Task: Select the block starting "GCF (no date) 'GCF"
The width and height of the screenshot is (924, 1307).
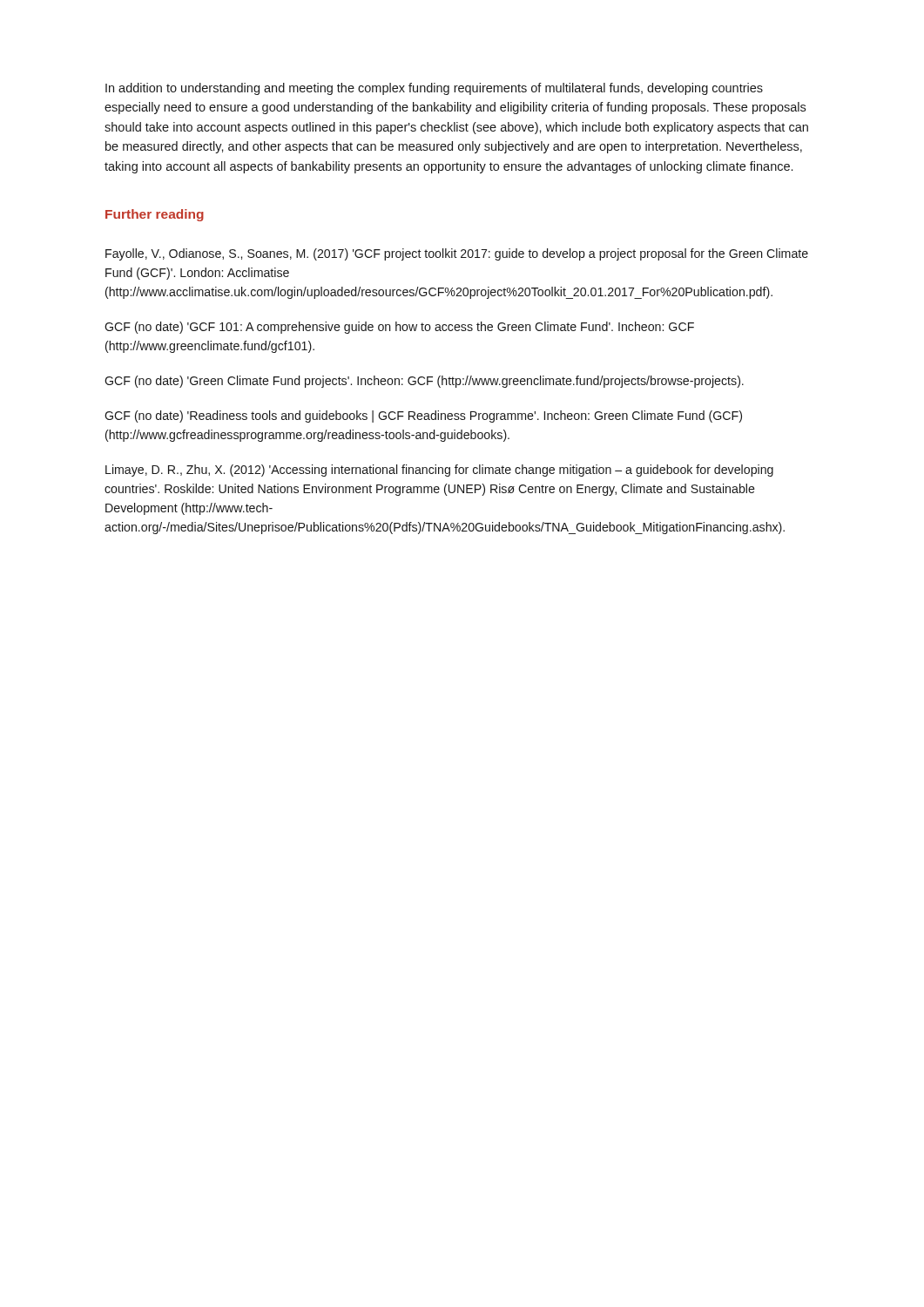Action: tap(399, 337)
